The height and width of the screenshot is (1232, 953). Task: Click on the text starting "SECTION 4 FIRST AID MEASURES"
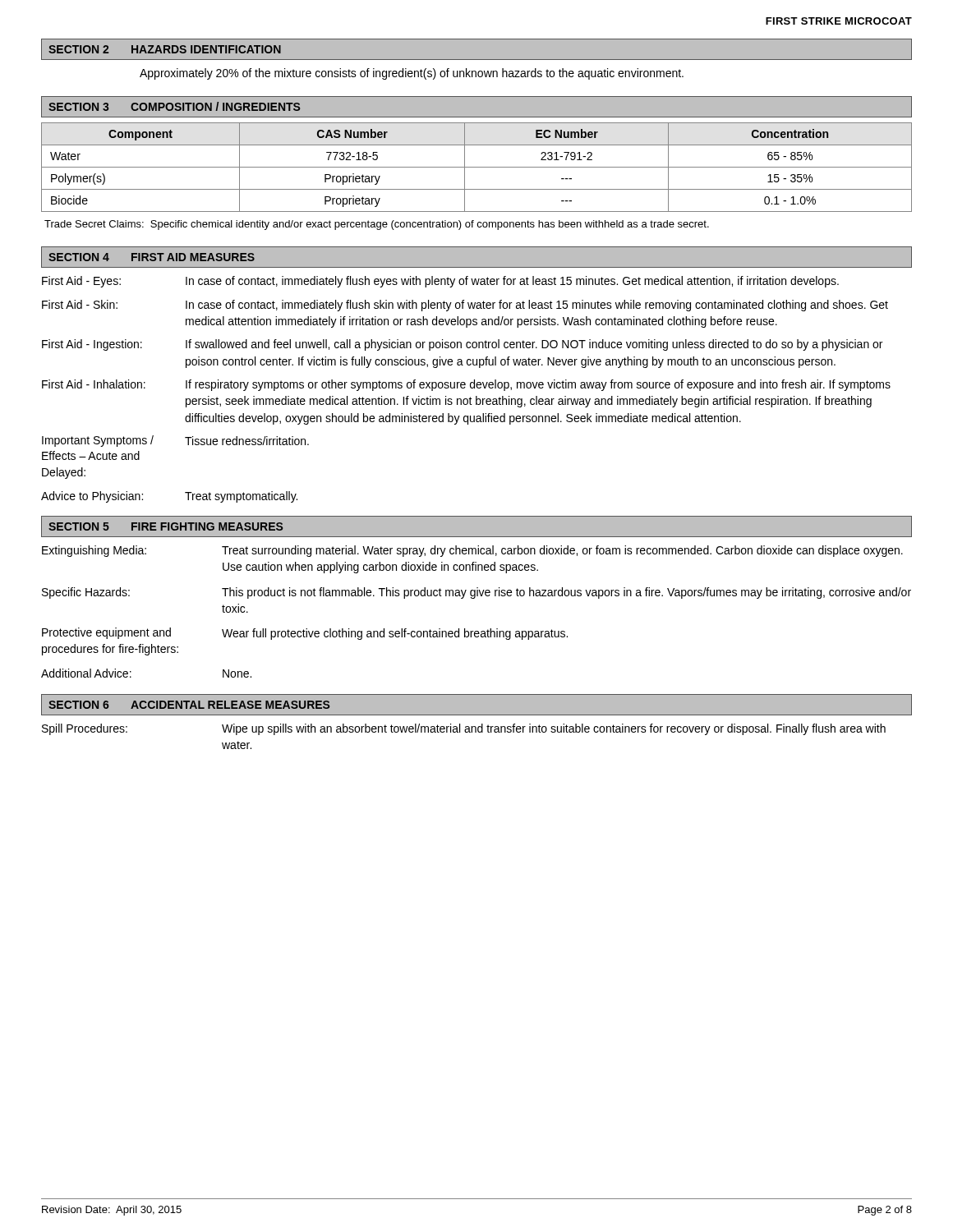[152, 257]
